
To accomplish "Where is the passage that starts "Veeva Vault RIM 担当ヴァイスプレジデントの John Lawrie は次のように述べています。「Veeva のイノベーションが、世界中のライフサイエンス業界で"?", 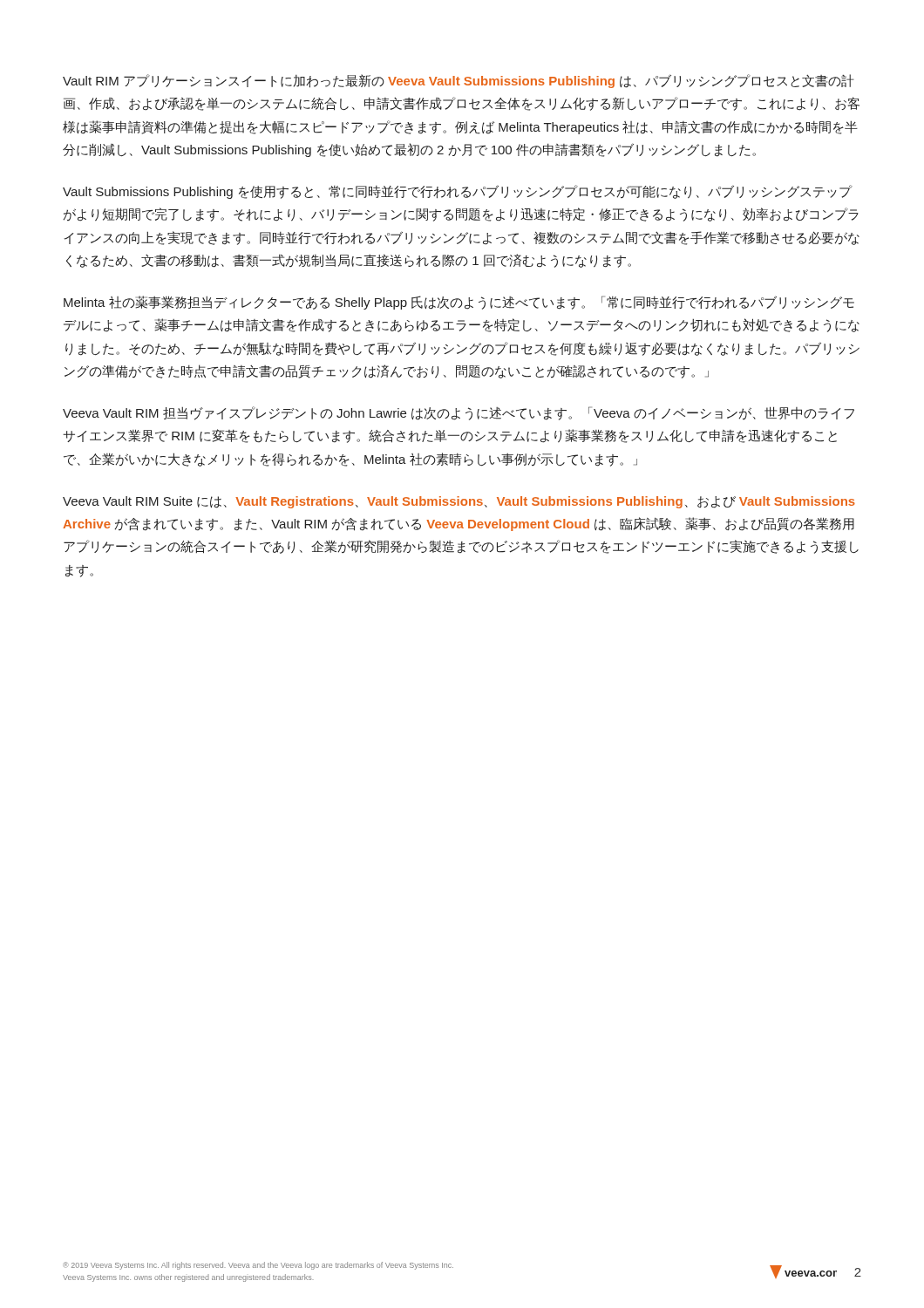I will (459, 436).
